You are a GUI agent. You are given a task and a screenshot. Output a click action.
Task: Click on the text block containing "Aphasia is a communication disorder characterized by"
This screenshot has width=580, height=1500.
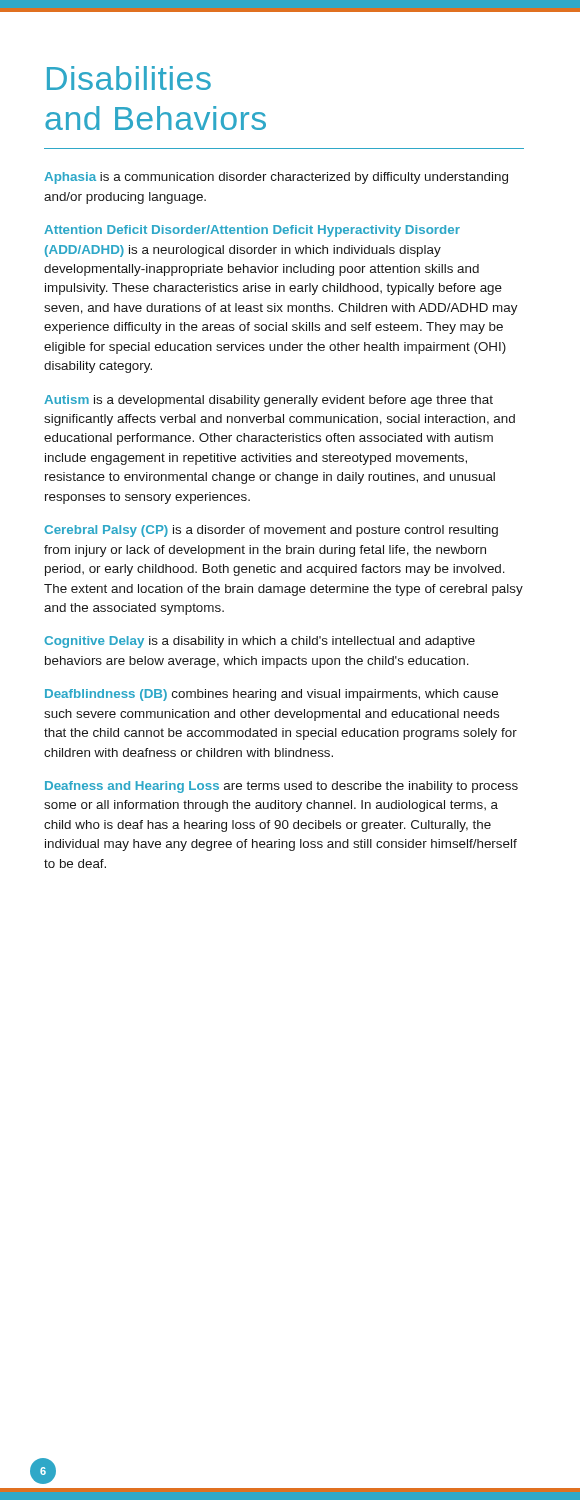coord(276,186)
